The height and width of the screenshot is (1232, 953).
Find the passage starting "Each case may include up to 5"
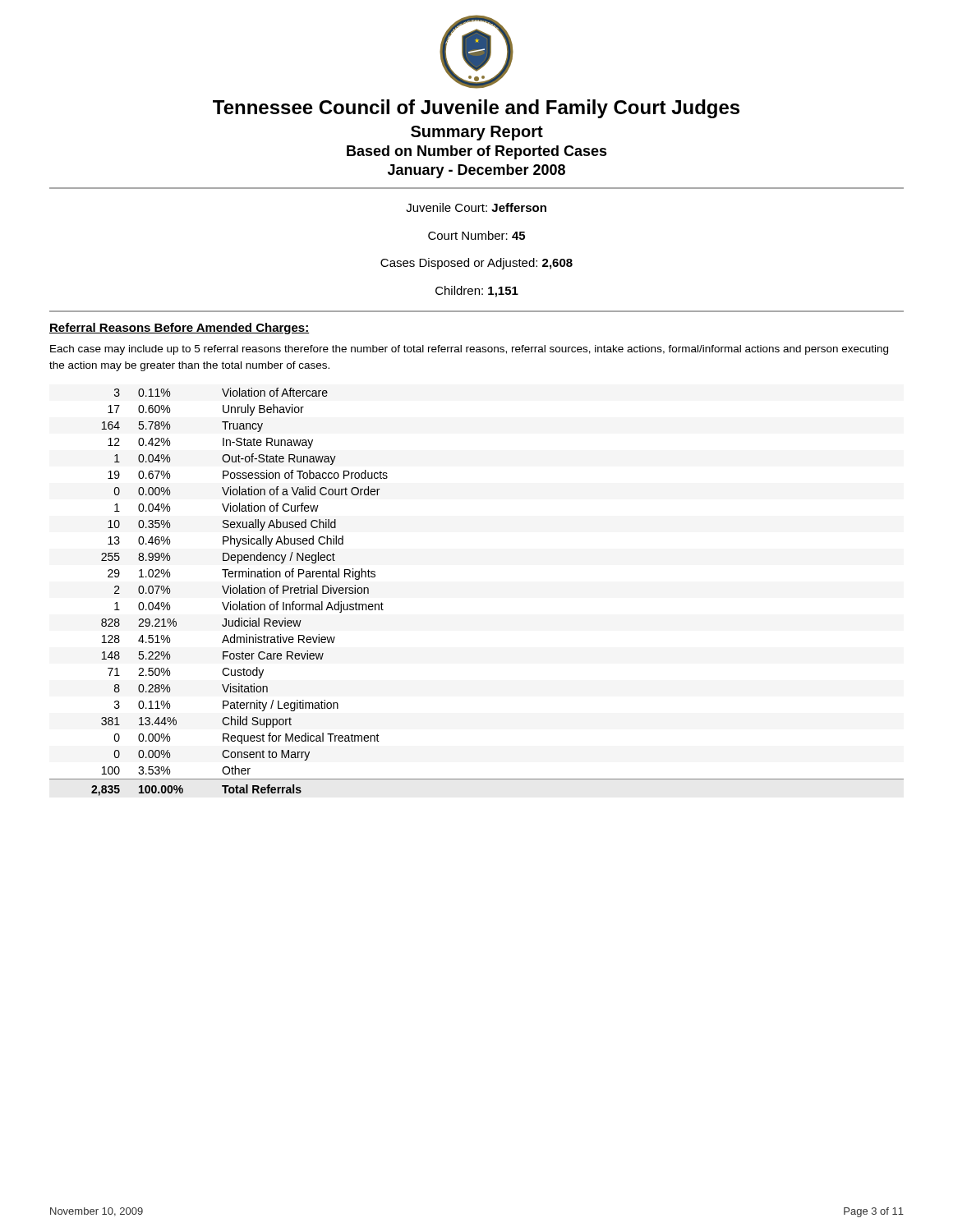[x=469, y=357]
